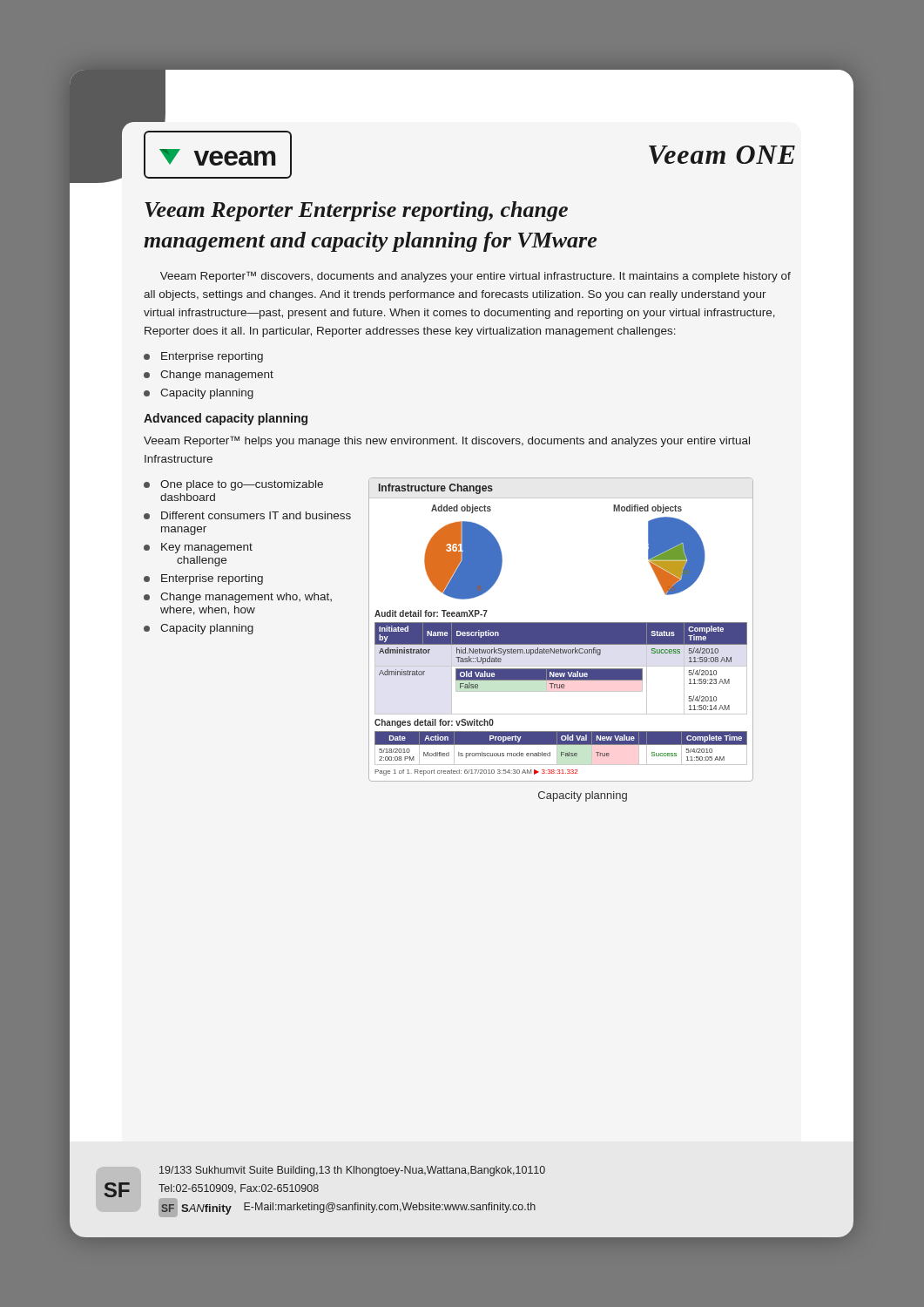Find the logo
This screenshot has width=924, height=1307.
470,155
